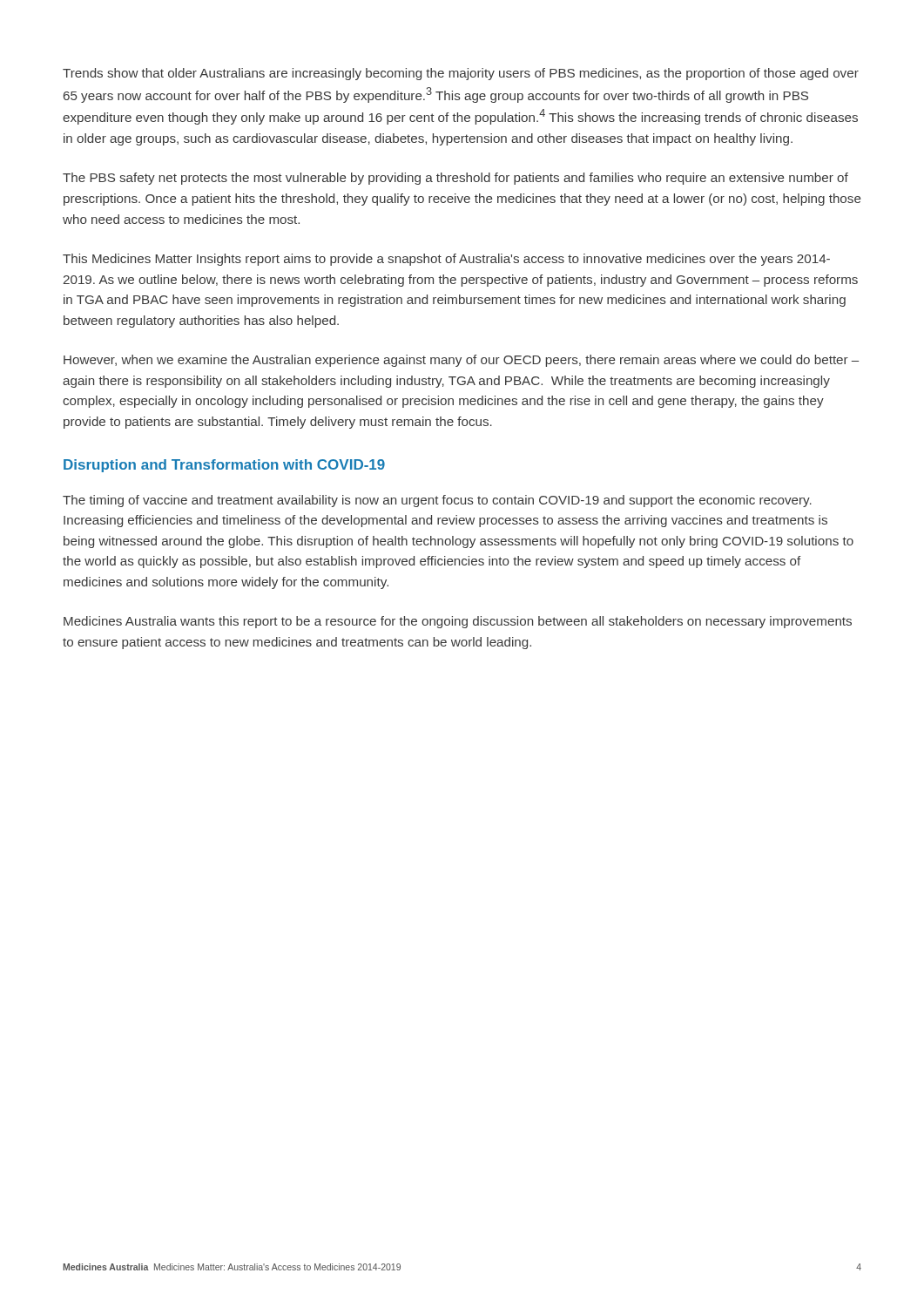924x1307 pixels.
Task: Select the passage starting "Disruption and Transformation"
Action: (224, 464)
